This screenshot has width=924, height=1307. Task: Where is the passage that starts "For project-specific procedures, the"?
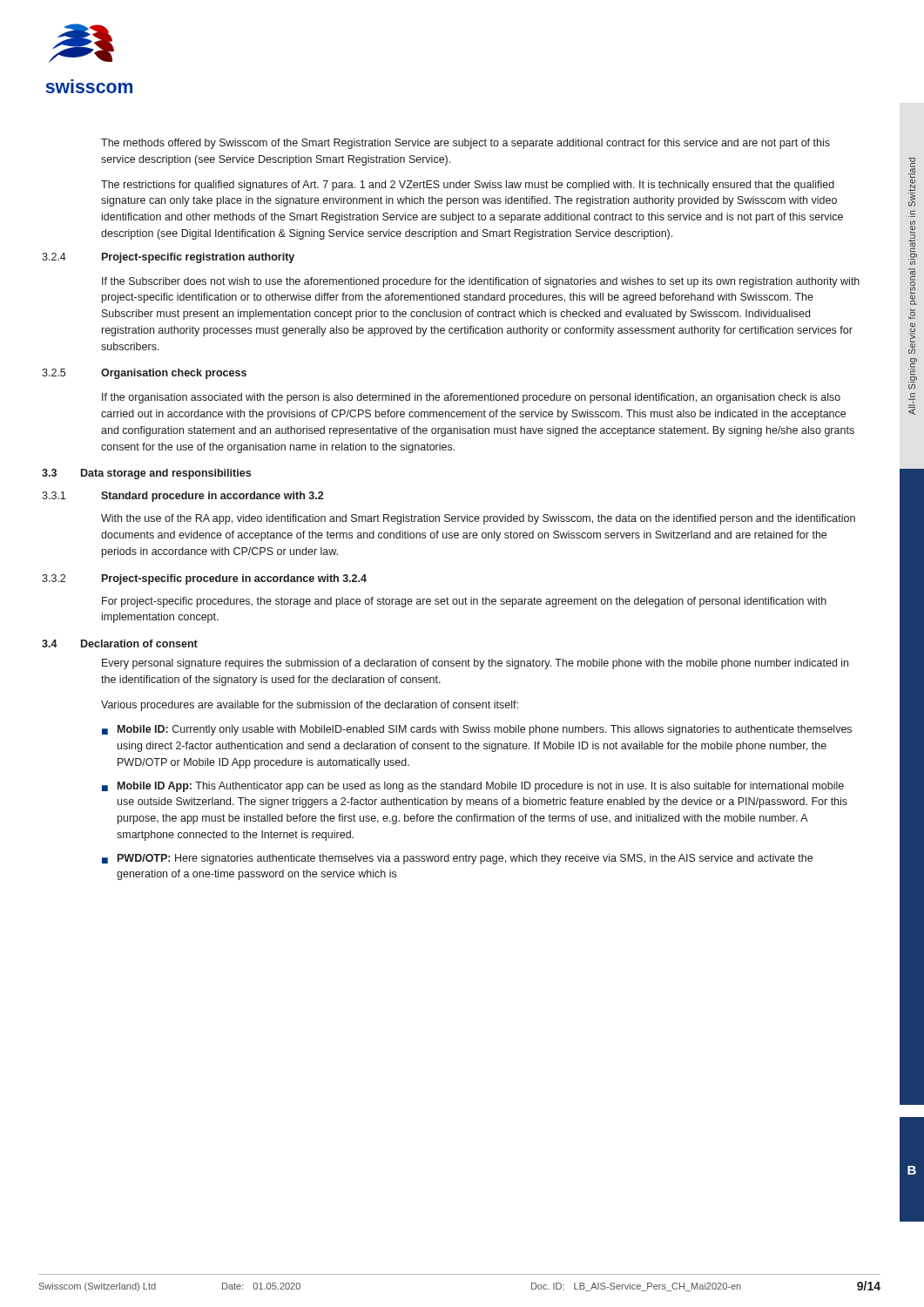pos(464,609)
